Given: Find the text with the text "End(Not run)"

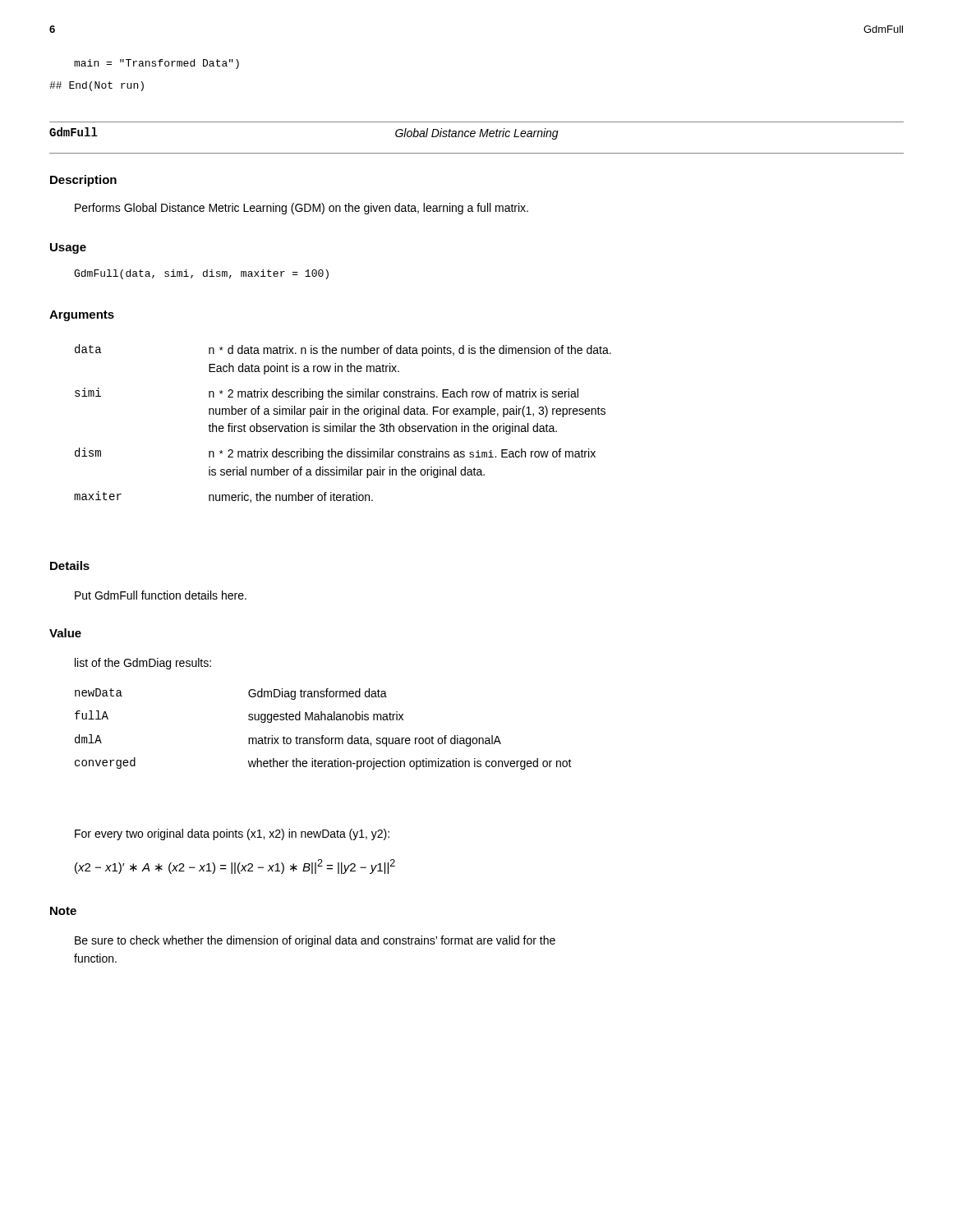Looking at the screenshot, I should (97, 86).
